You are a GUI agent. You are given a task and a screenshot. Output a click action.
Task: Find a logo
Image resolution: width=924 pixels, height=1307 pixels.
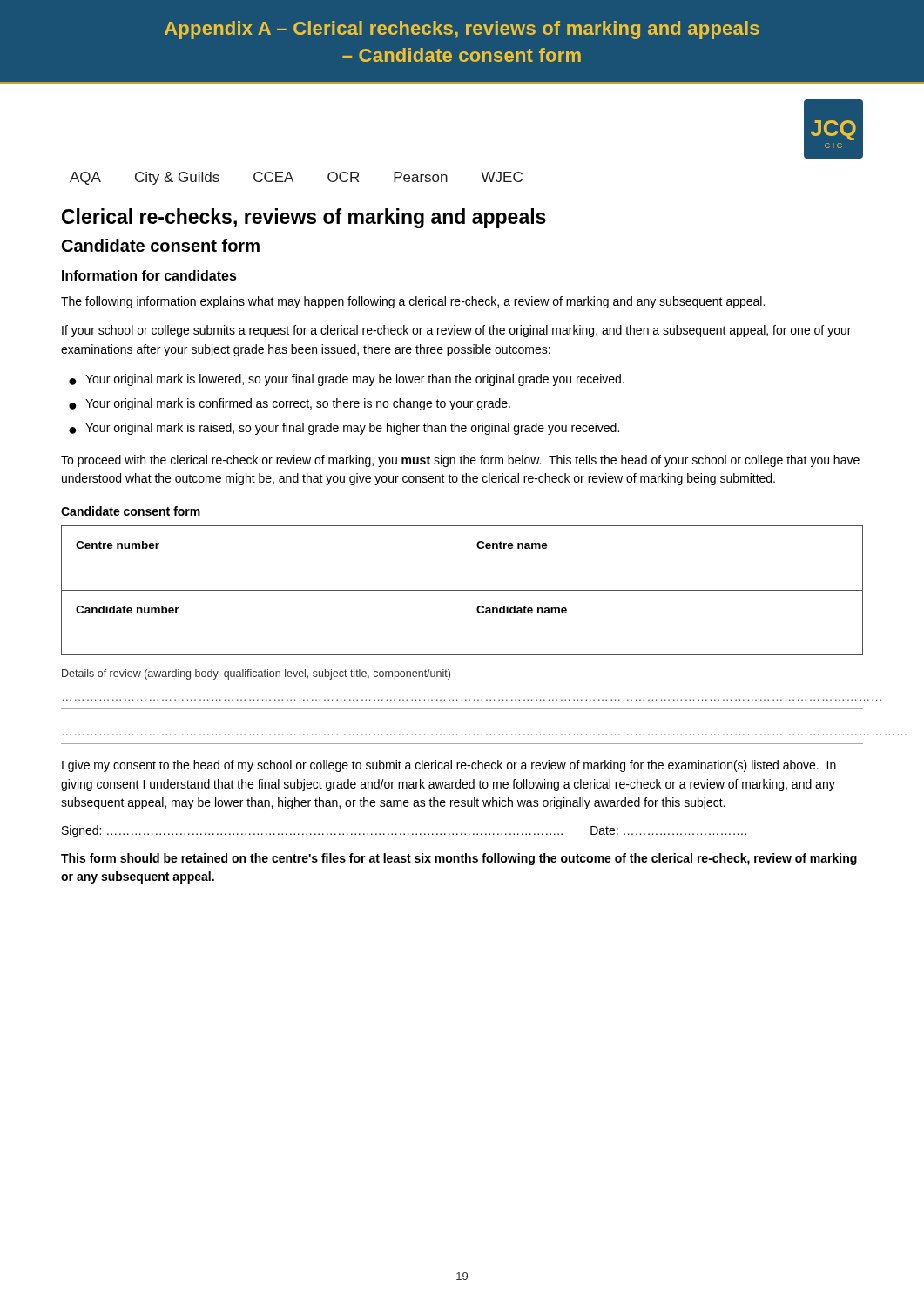(833, 130)
